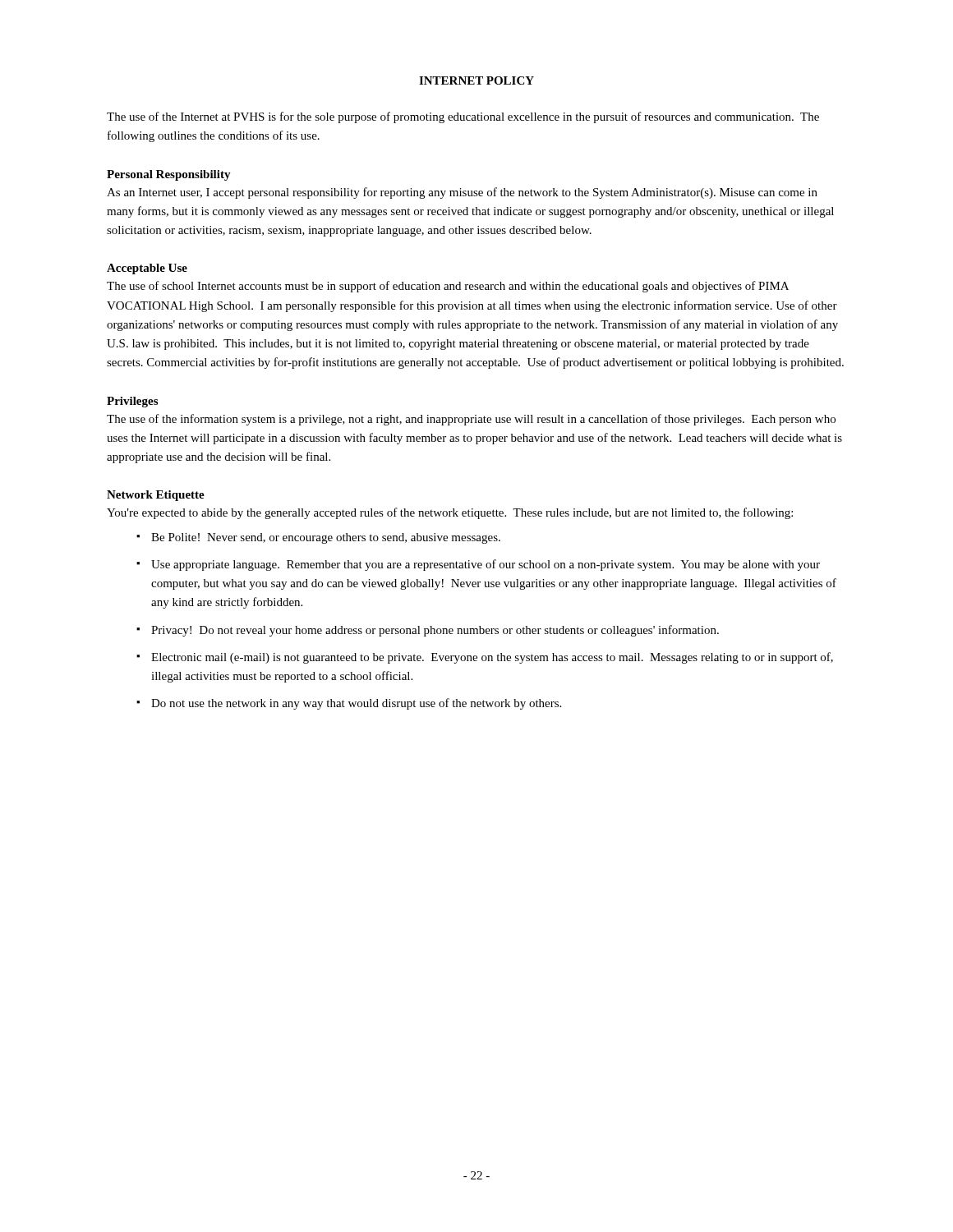Point to the block beginning "Be Polite! Never"

pos(326,537)
